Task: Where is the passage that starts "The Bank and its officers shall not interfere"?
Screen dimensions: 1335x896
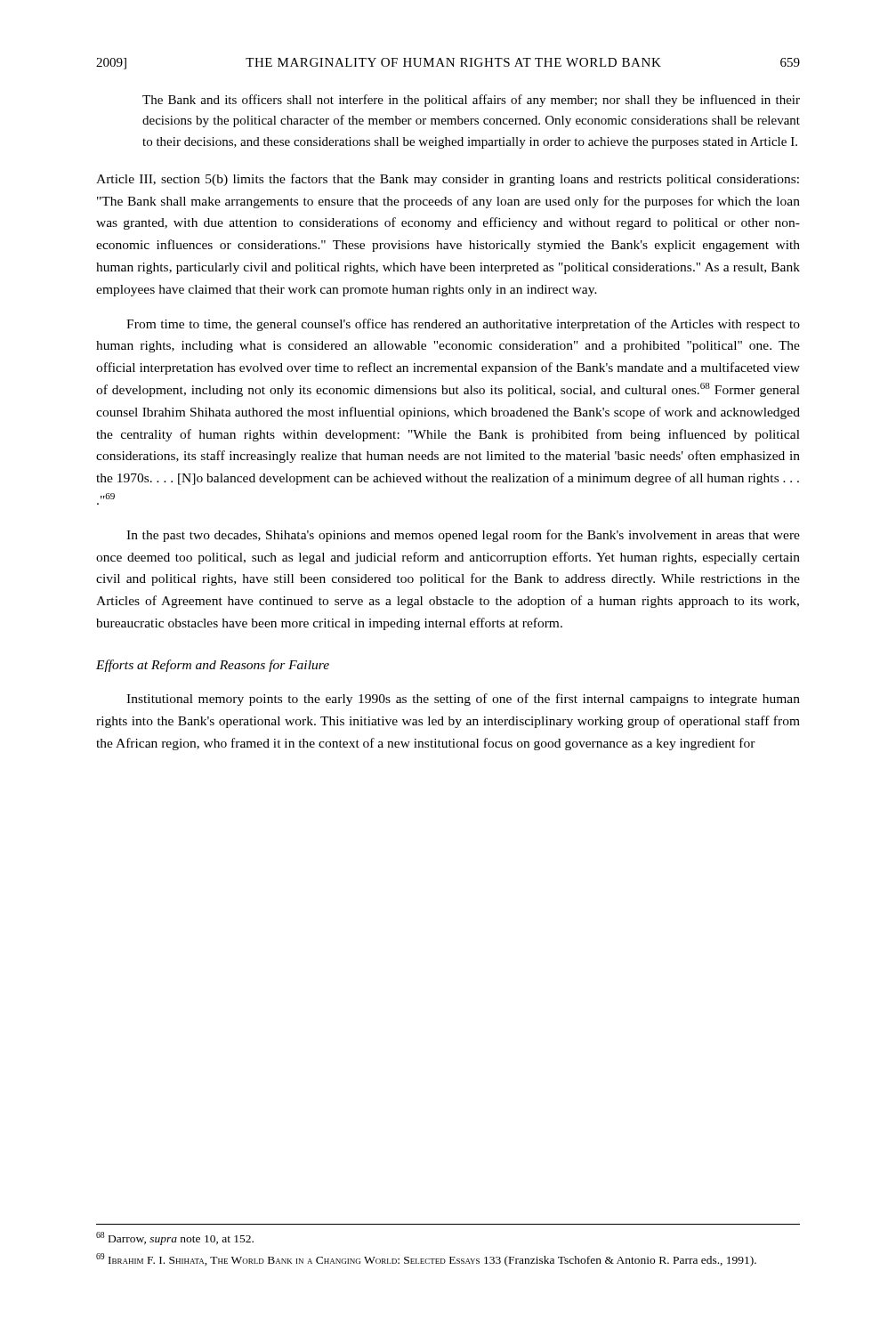Action: click(471, 120)
